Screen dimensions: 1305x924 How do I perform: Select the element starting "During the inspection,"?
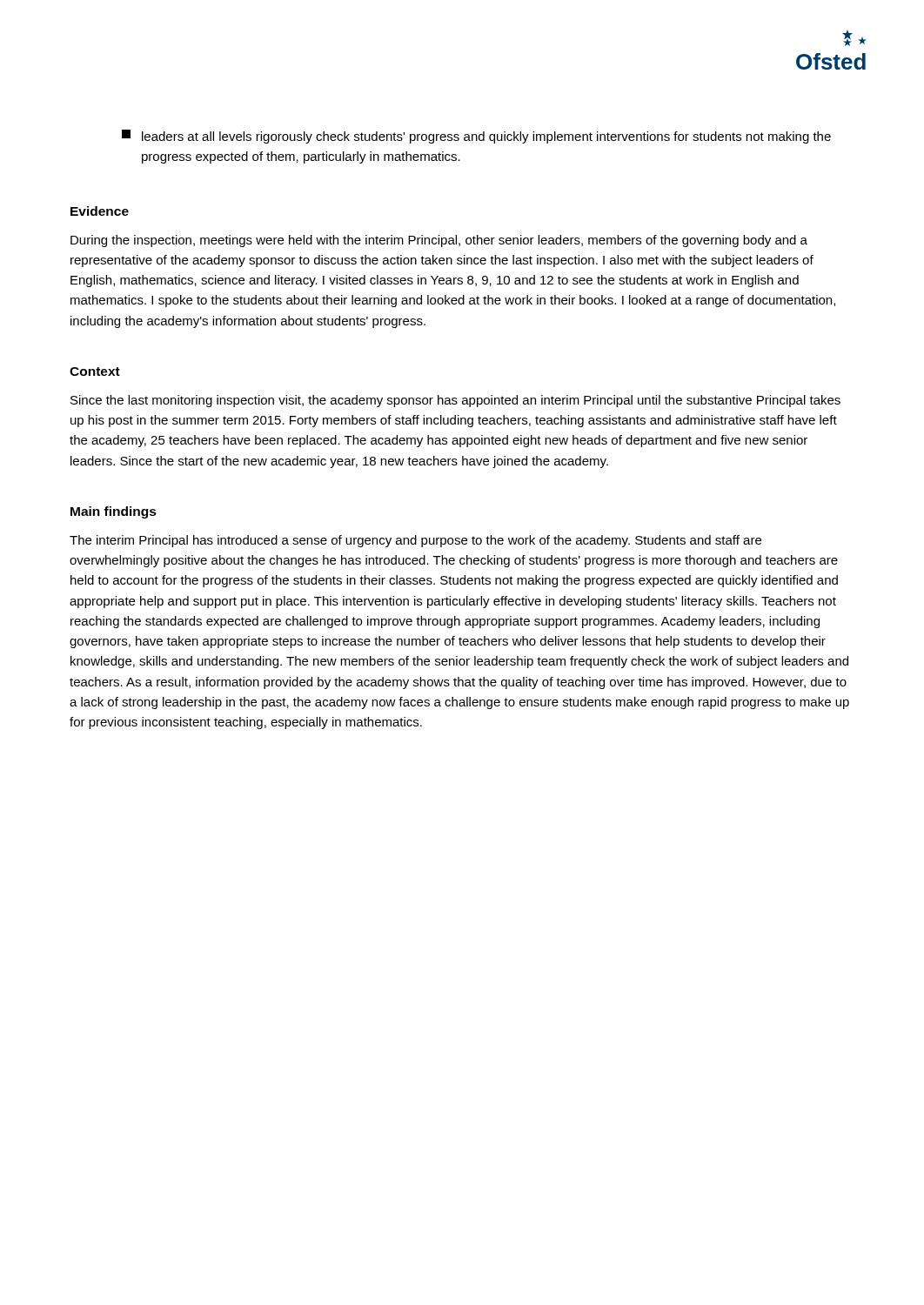point(453,280)
